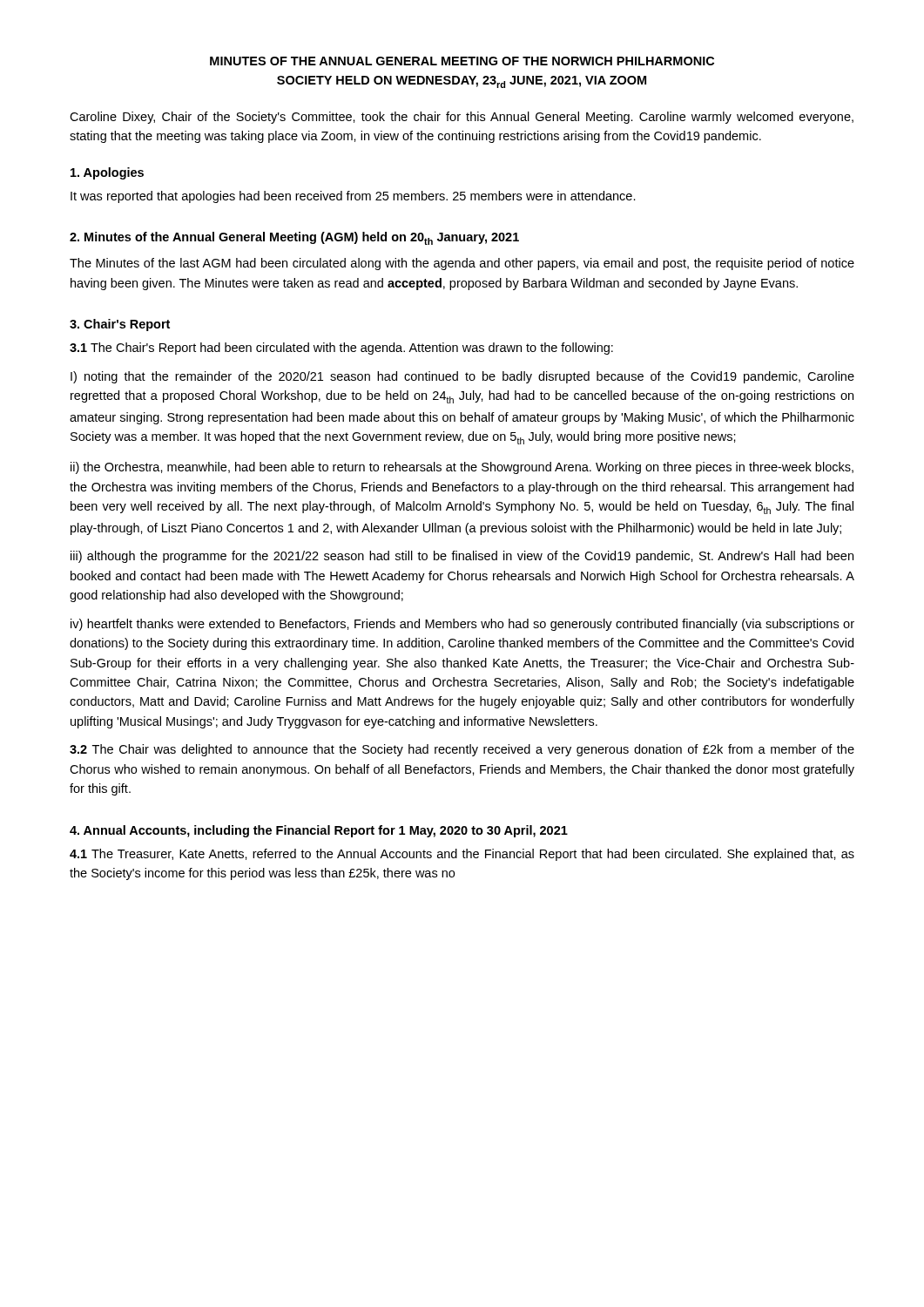Find "1. Apologies" on this page

click(x=107, y=172)
